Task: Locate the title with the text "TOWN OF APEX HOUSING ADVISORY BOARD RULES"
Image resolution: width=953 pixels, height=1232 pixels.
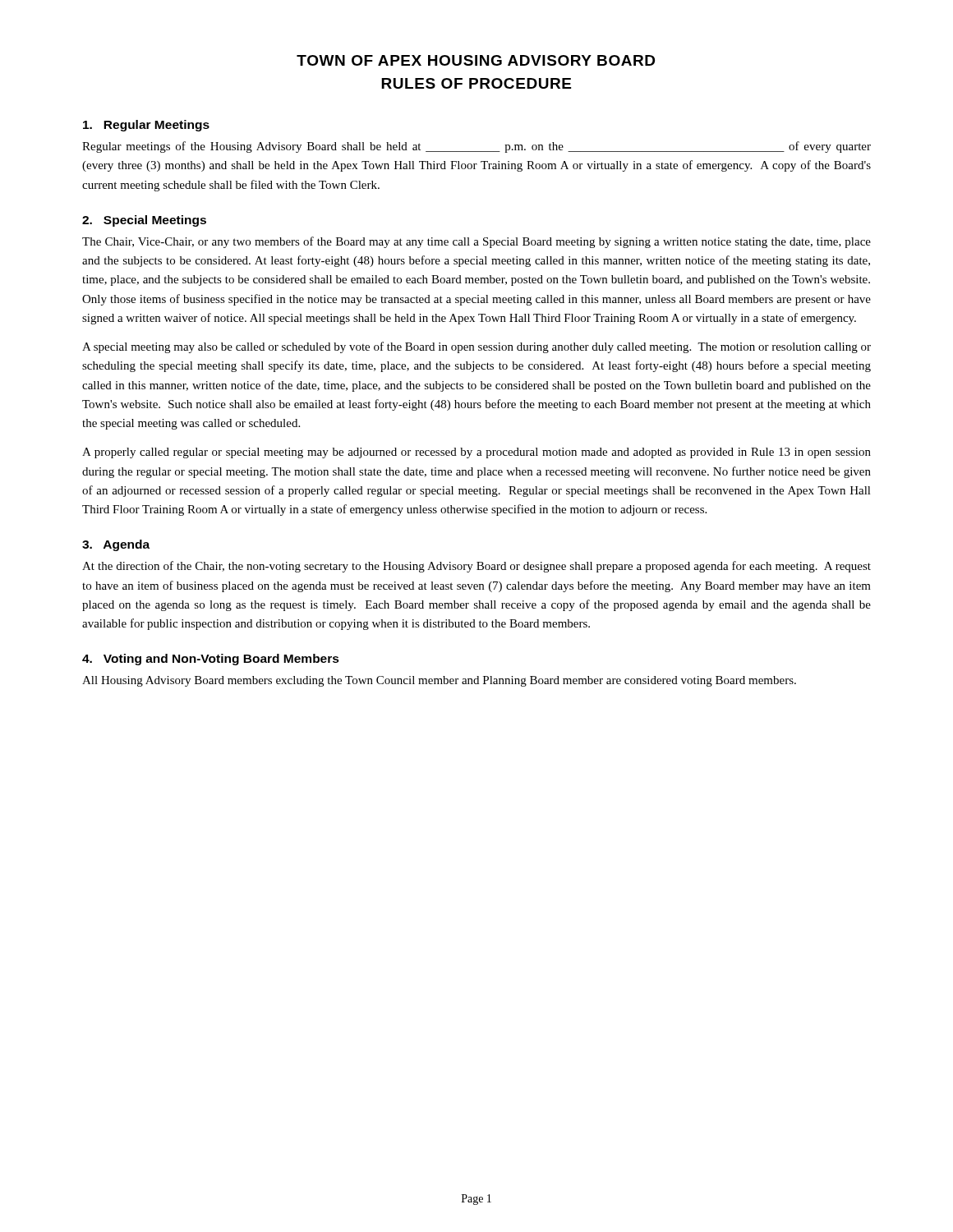Action: tap(476, 72)
